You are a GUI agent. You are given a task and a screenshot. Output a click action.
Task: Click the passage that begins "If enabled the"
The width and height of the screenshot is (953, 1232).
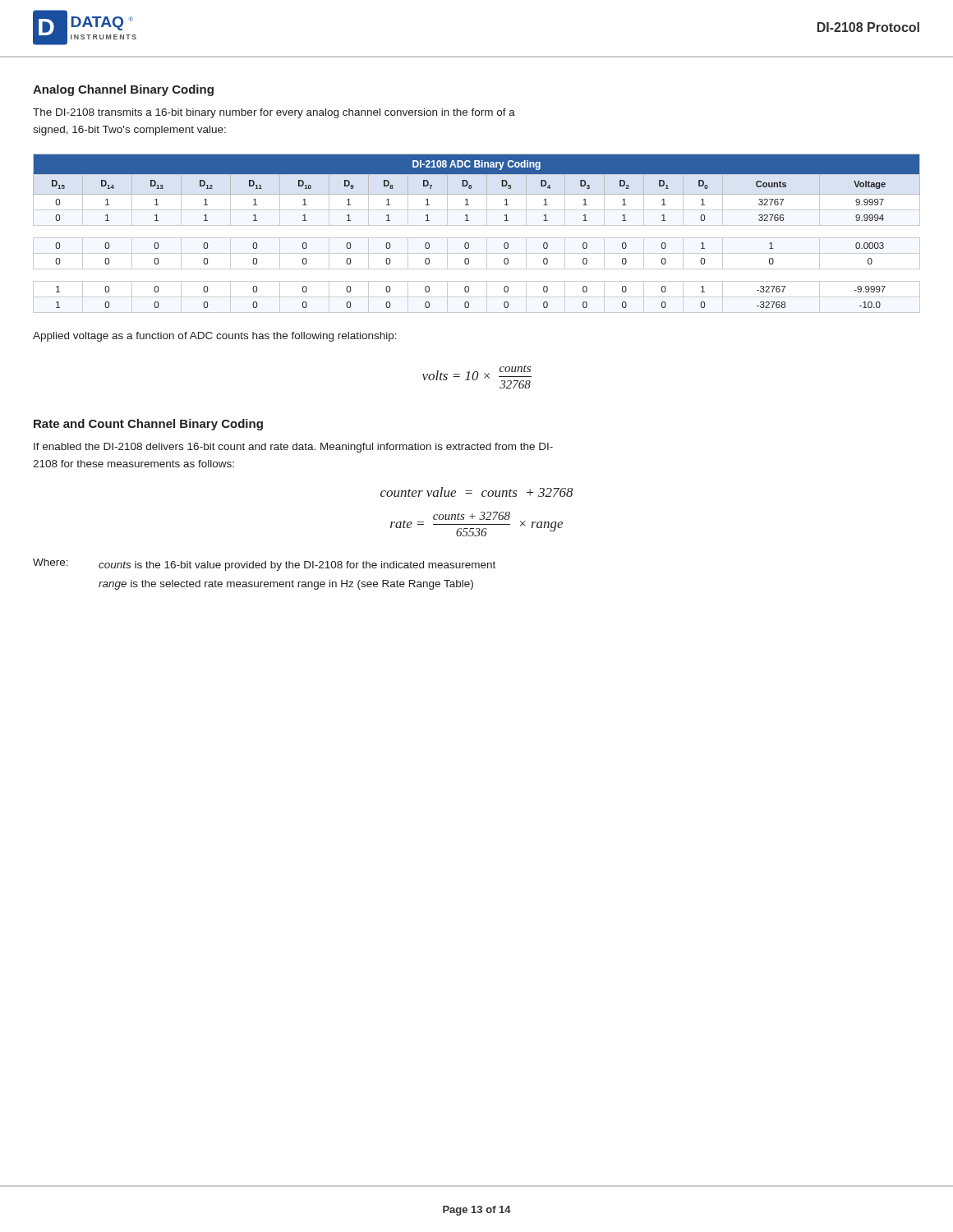(293, 455)
